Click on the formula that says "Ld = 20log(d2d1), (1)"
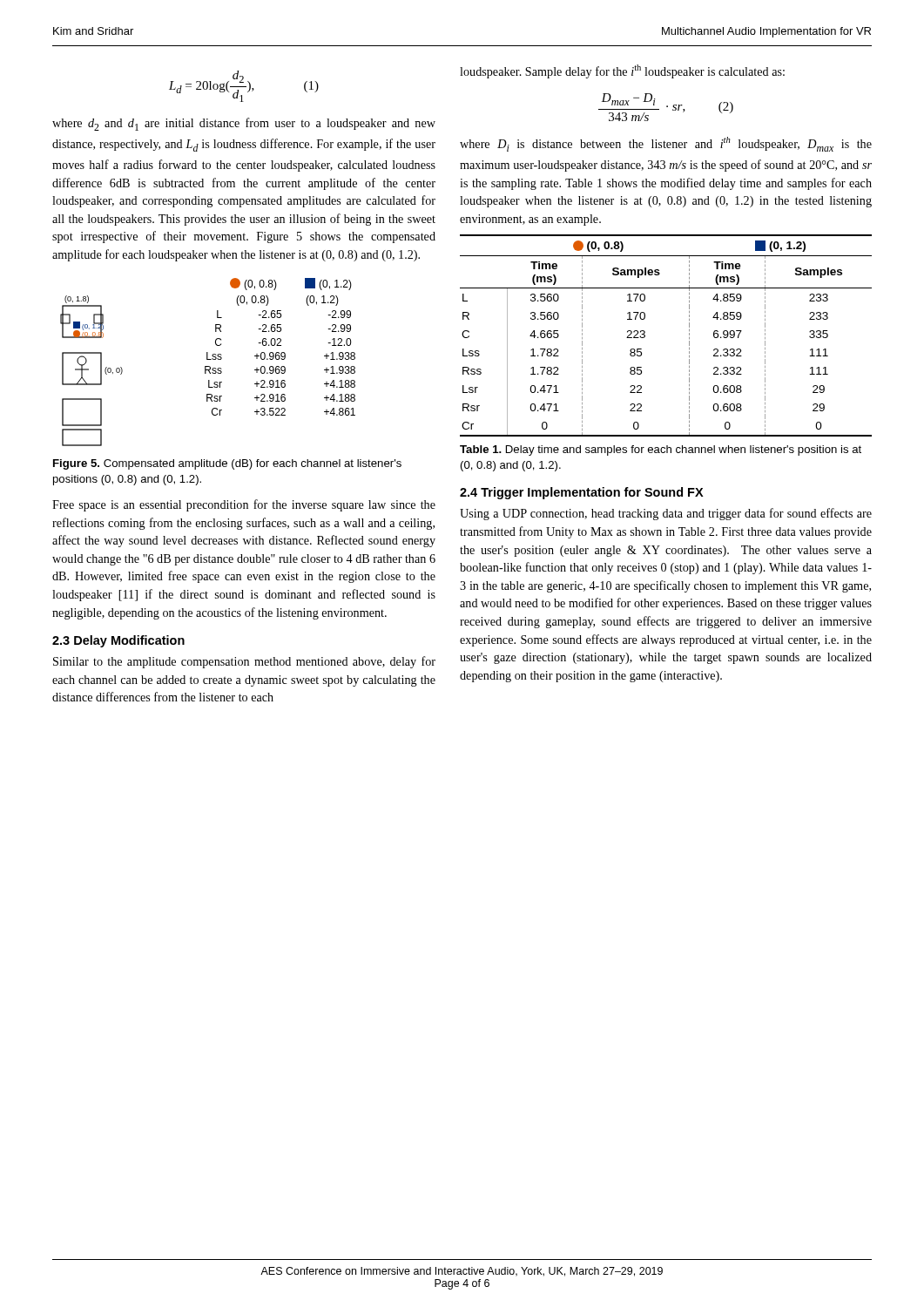924x1307 pixels. coord(244,87)
